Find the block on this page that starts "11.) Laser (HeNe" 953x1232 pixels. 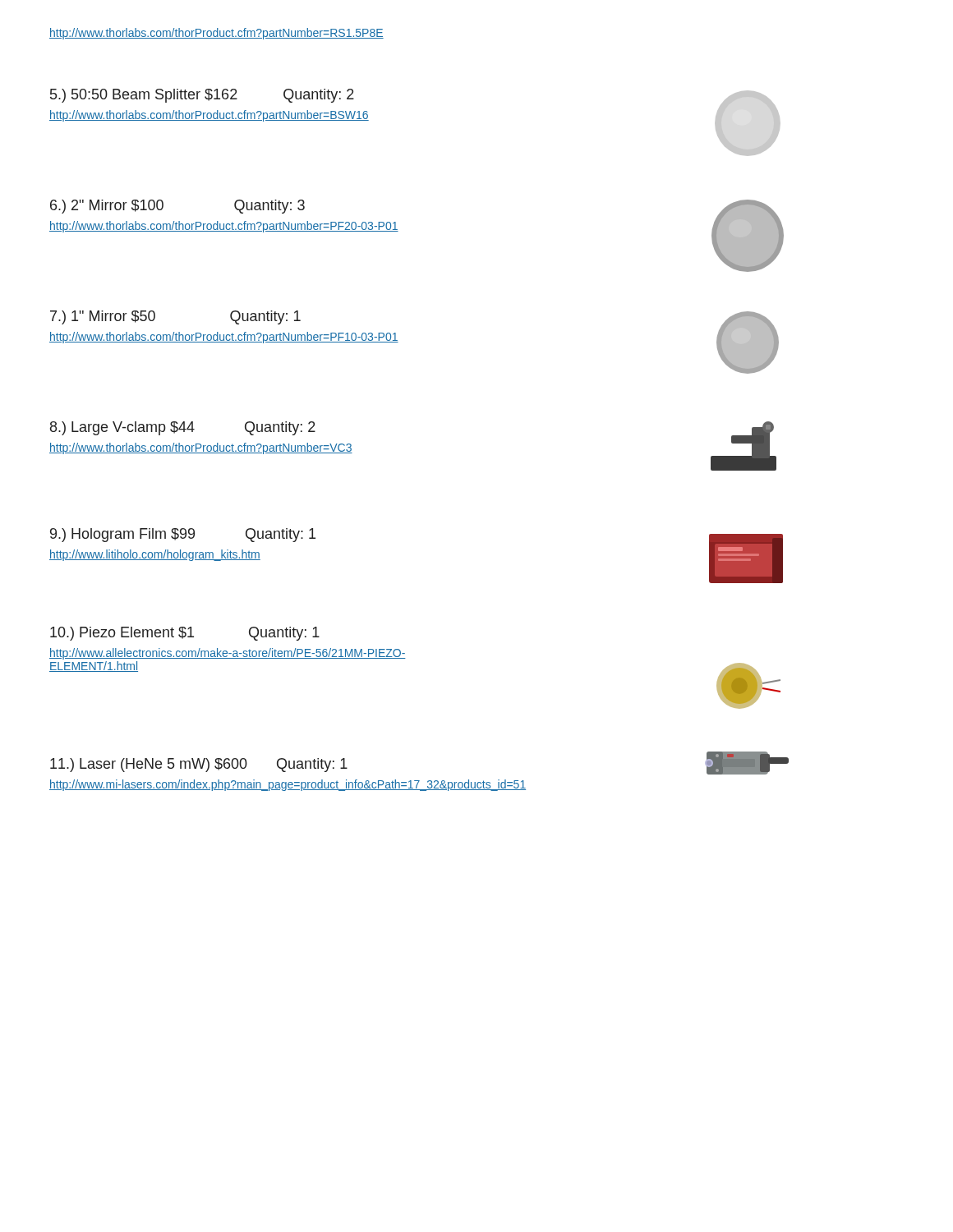point(485,773)
